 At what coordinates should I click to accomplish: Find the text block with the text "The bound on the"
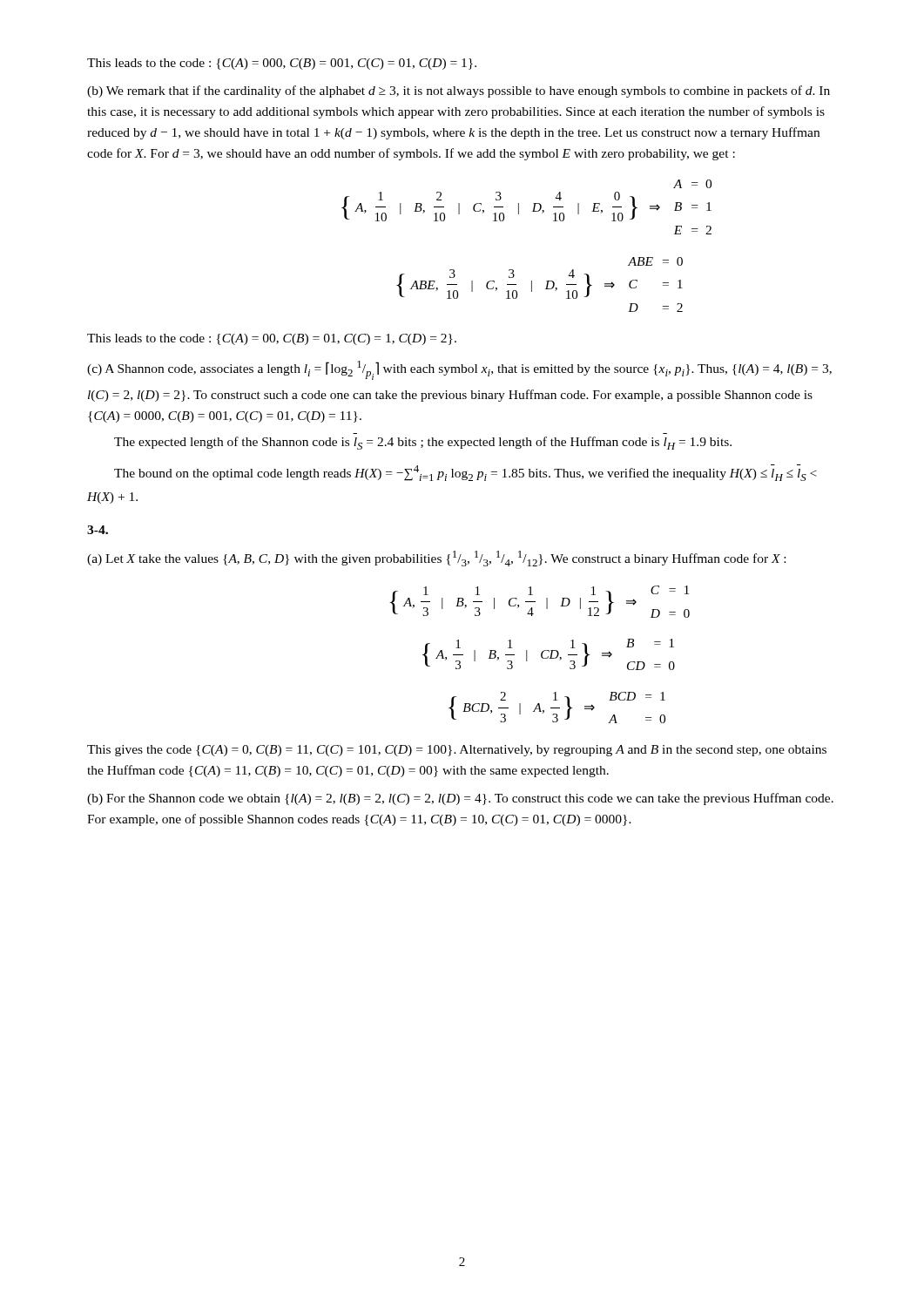click(452, 483)
